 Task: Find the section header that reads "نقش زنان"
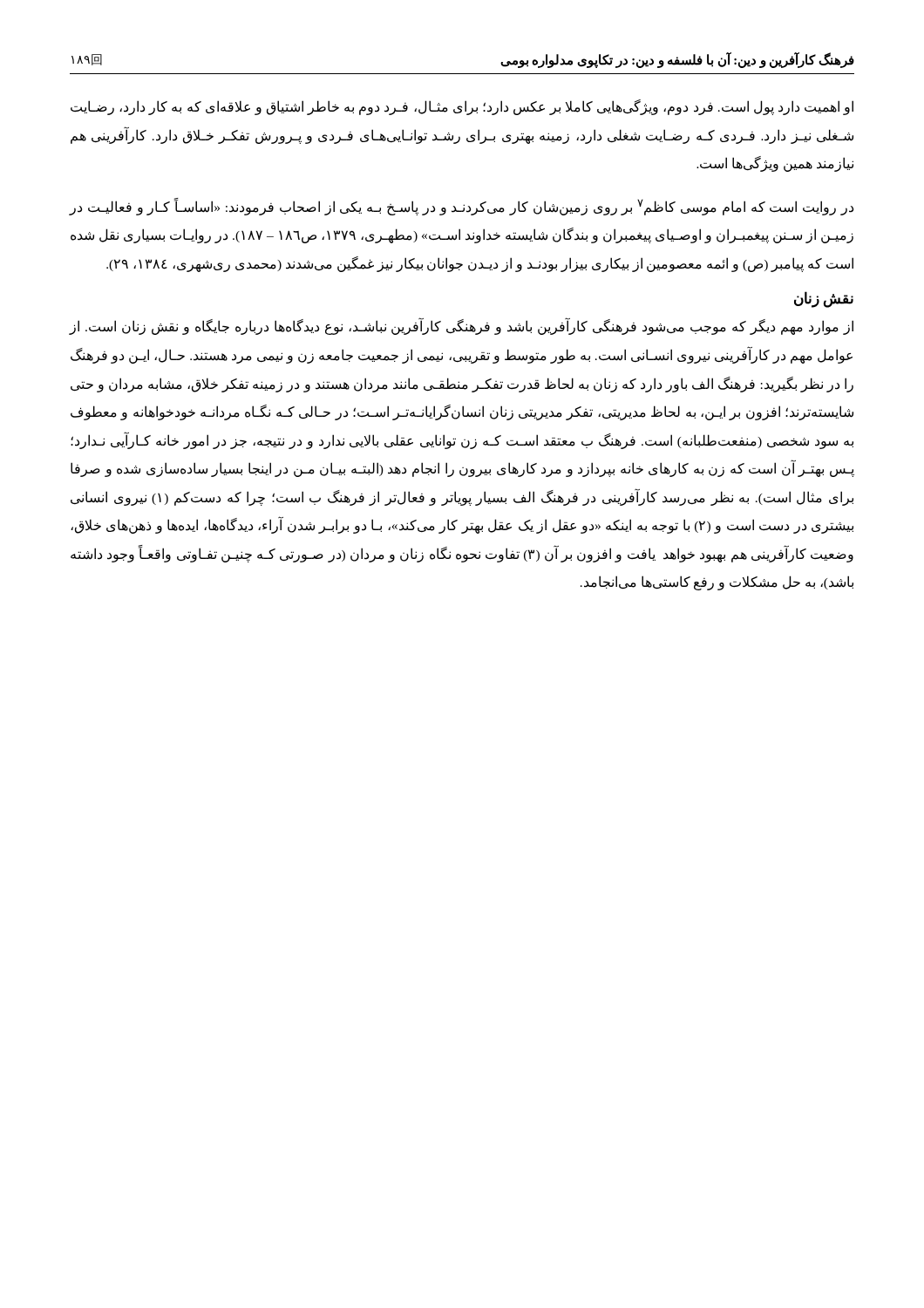(x=824, y=299)
